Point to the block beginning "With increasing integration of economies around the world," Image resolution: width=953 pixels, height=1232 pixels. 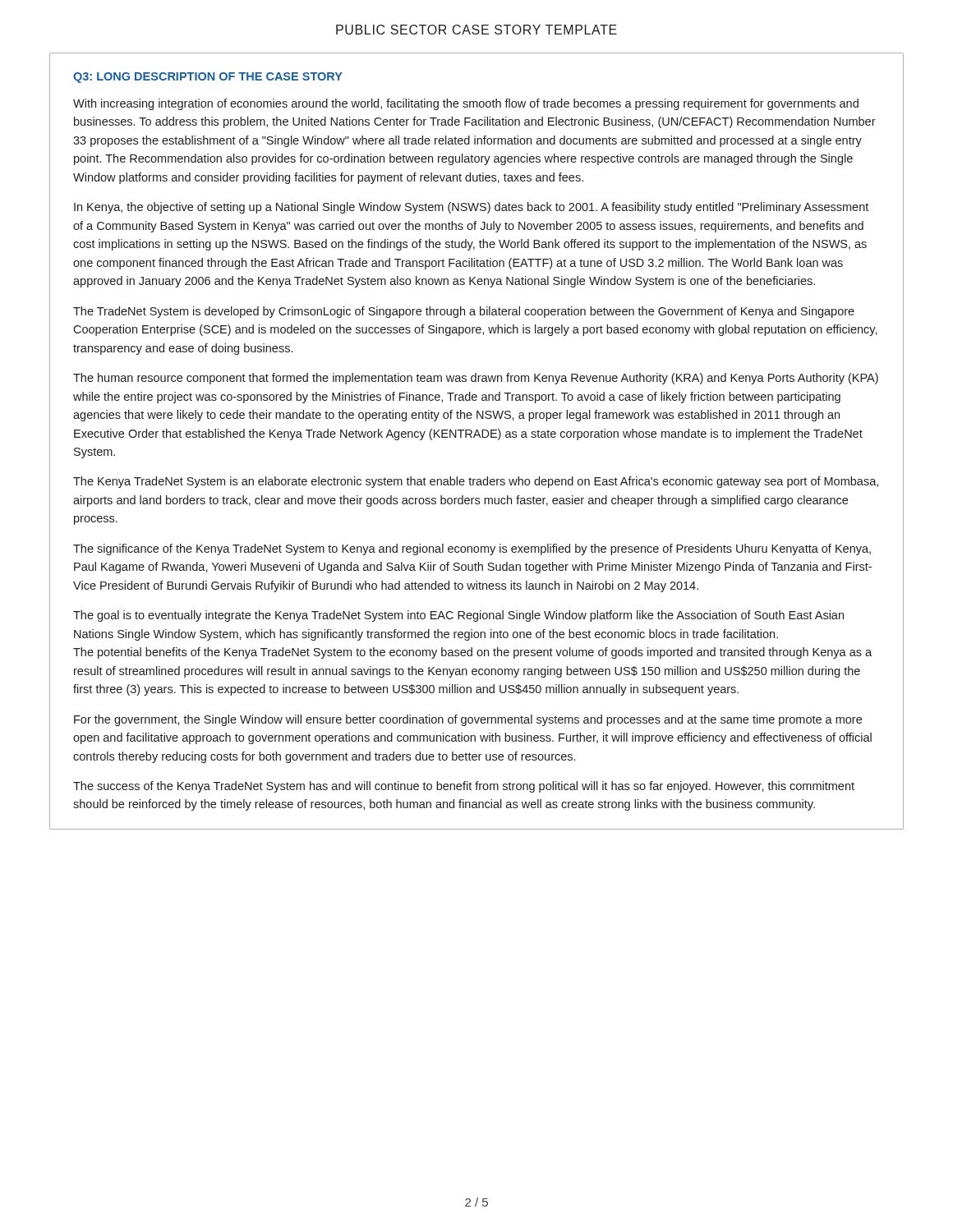tap(474, 140)
